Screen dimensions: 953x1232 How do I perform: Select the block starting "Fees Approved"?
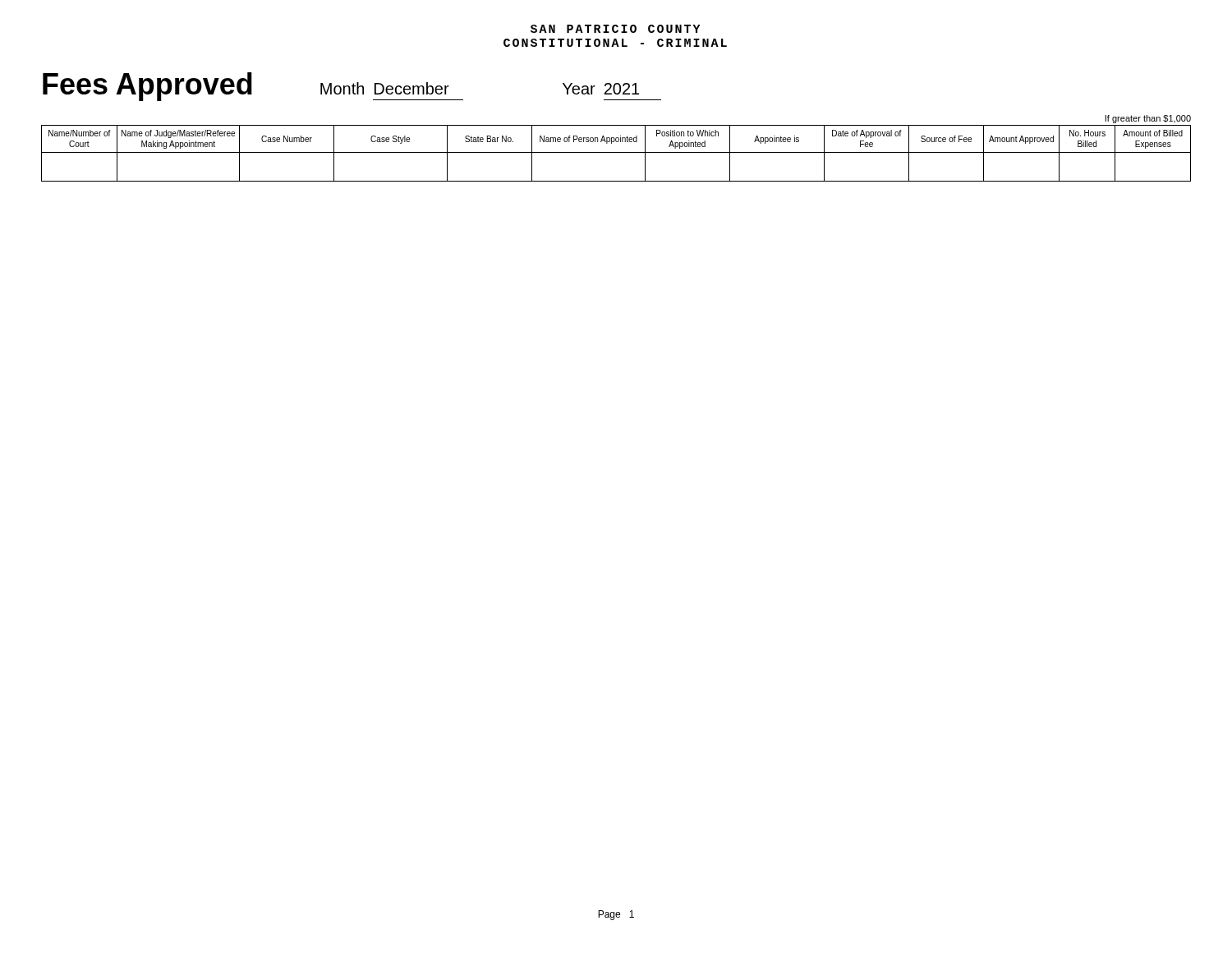pyautogui.click(x=147, y=84)
